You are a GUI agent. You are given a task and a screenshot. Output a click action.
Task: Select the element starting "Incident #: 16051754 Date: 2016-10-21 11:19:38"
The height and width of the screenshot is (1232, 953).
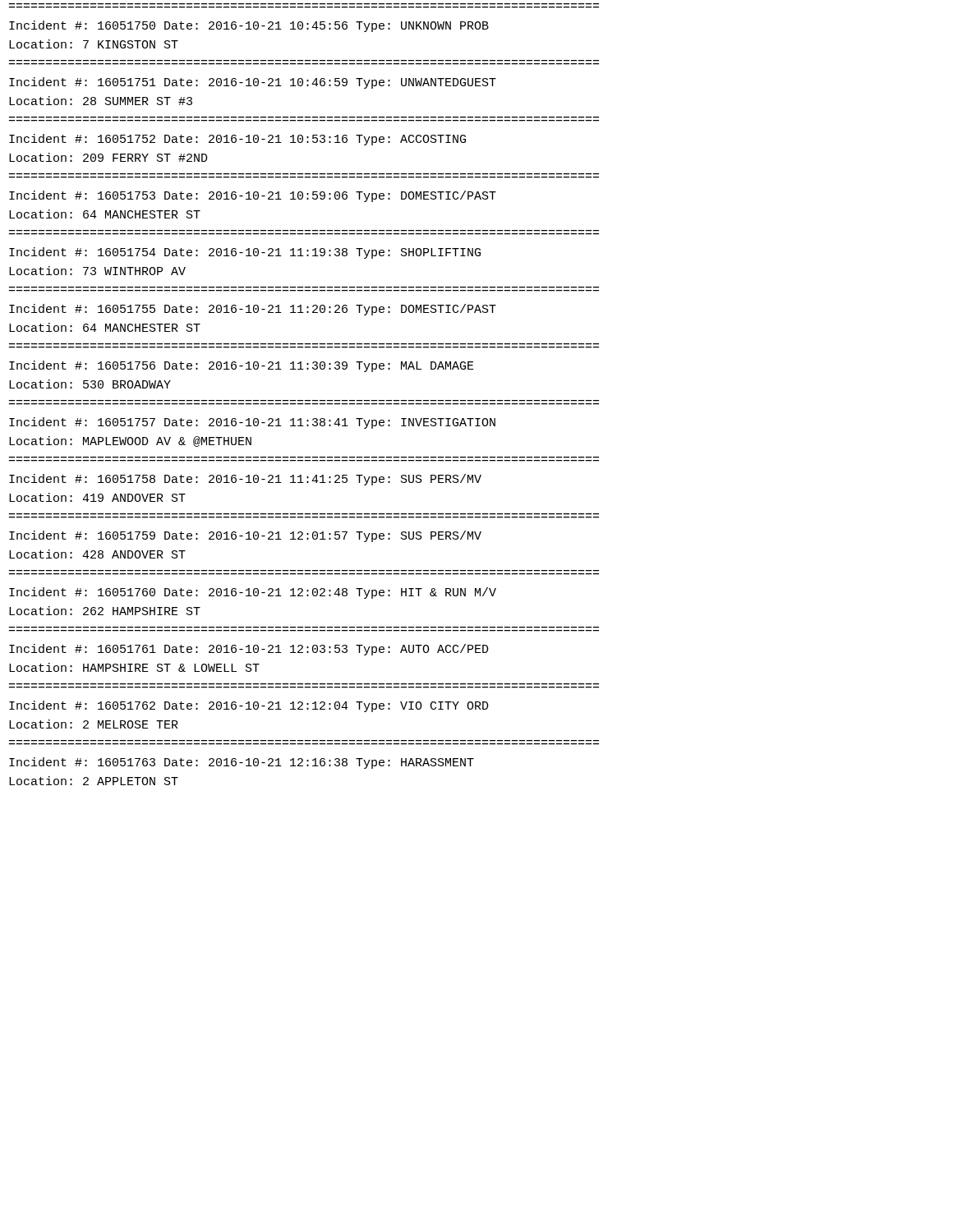[x=476, y=263]
